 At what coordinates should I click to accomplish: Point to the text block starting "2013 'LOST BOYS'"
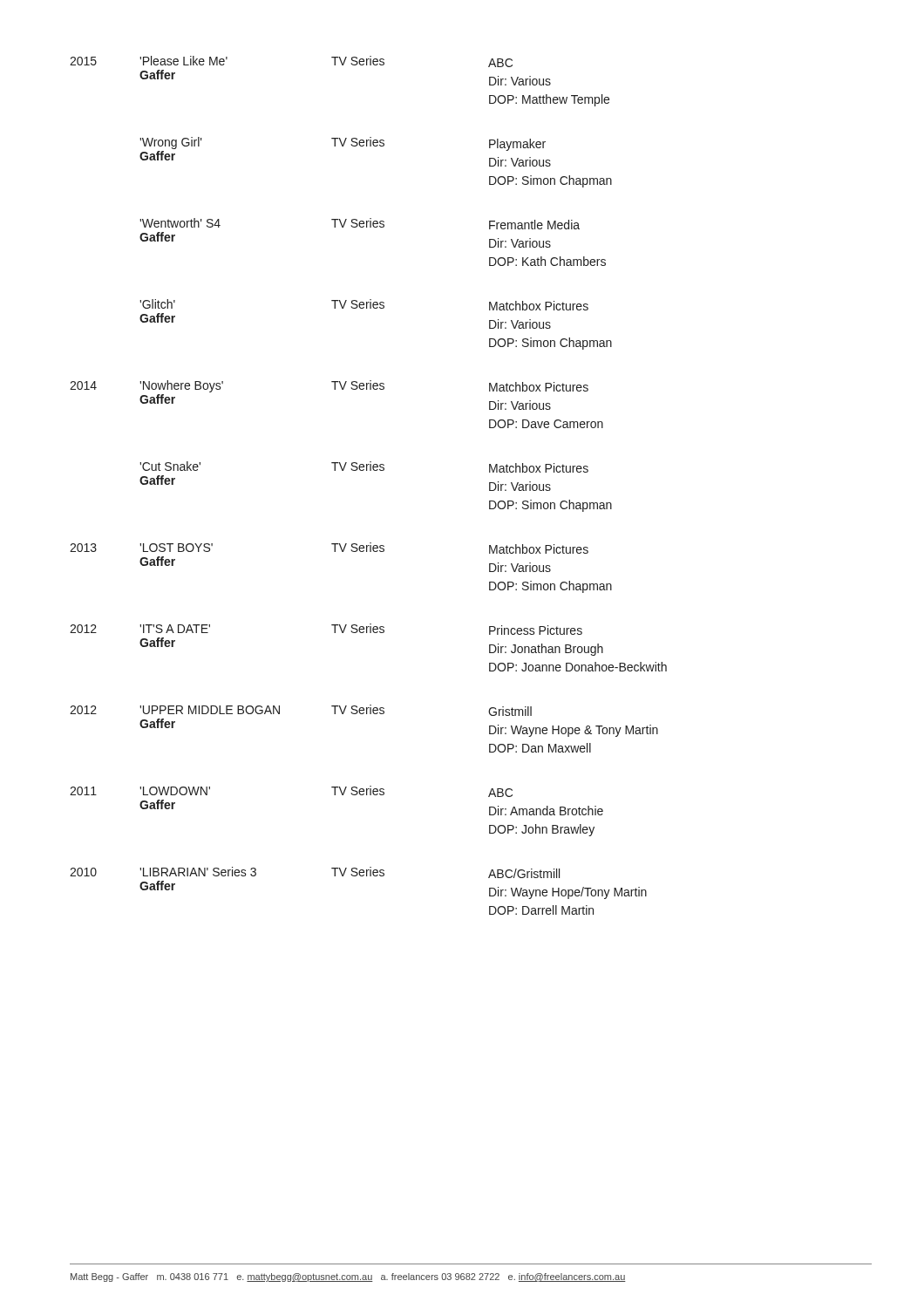click(78, 548)
